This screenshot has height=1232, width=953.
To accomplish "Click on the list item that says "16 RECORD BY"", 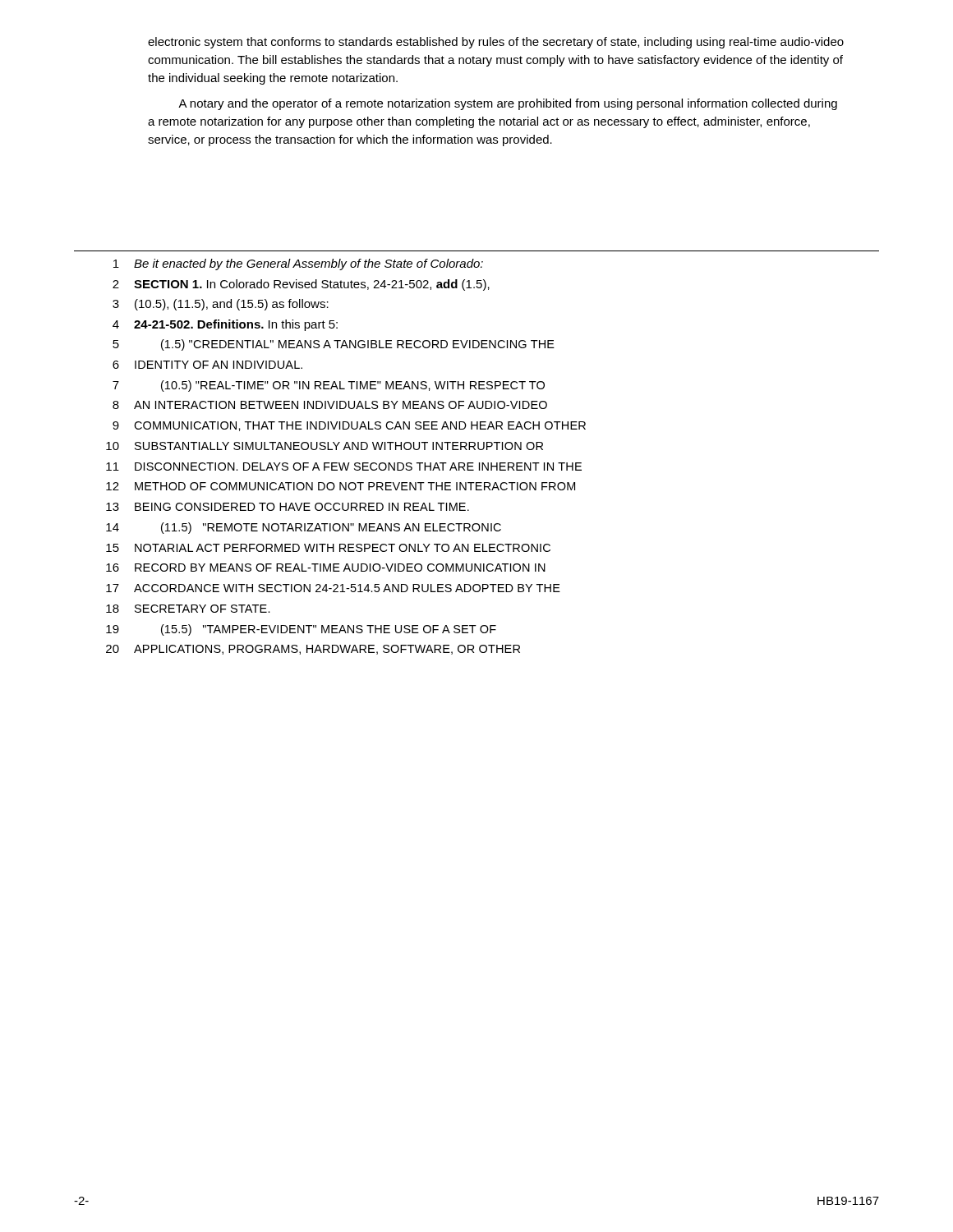I will [x=476, y=568].
